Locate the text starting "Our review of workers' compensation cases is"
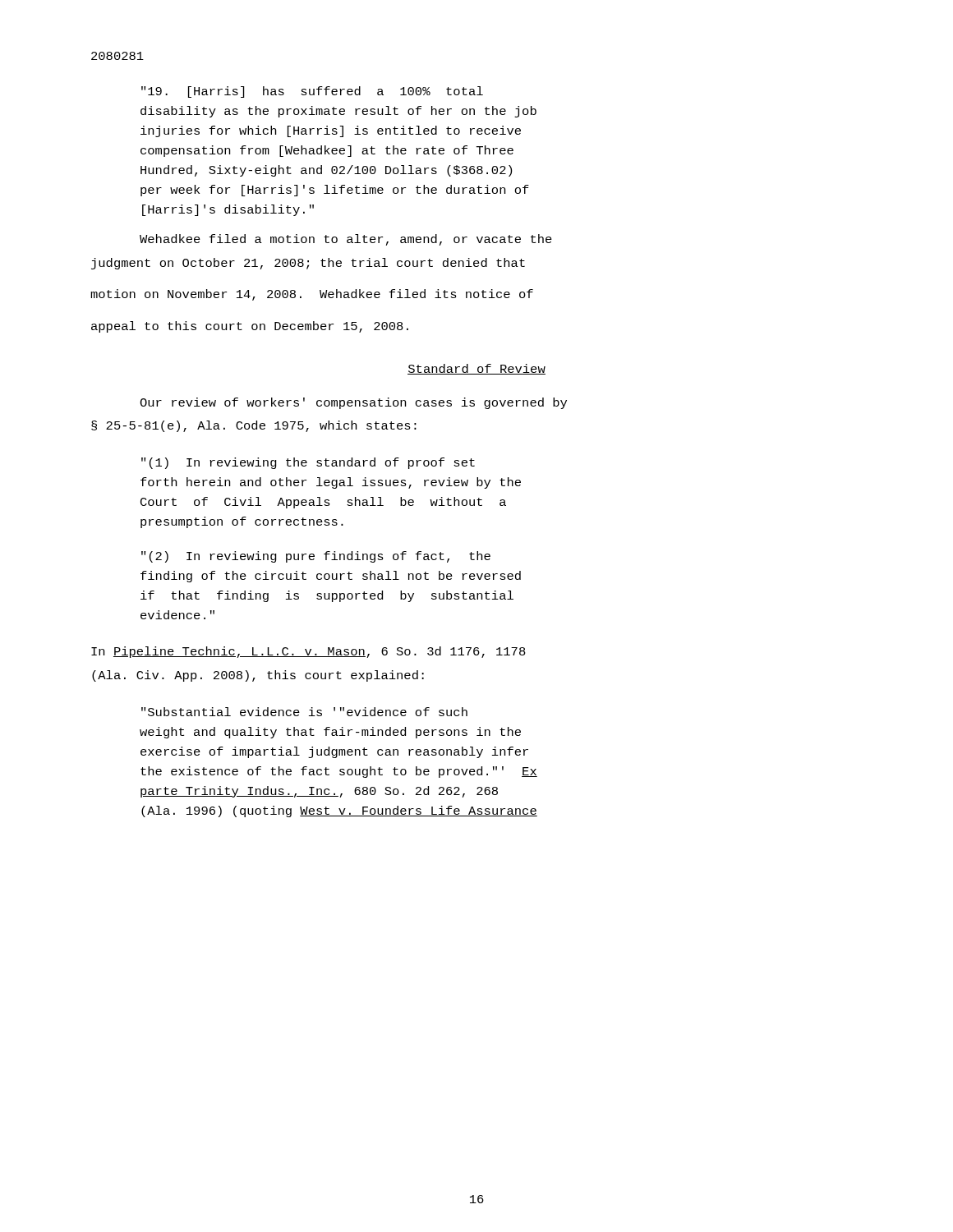This screenshot has height=1232, width=953. click(x=354, y=403)
